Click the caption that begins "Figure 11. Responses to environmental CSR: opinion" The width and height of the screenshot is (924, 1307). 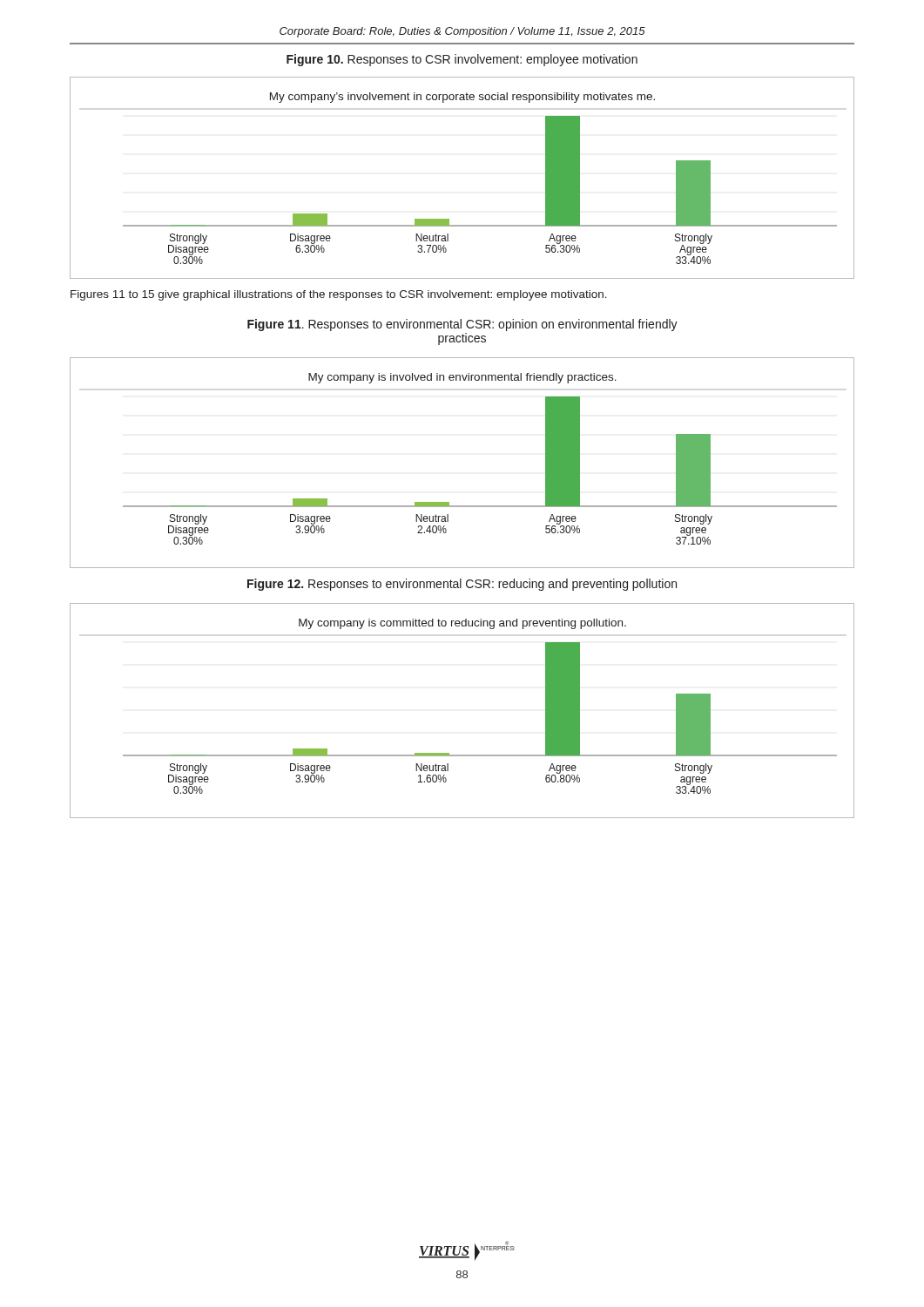(462, 331)
